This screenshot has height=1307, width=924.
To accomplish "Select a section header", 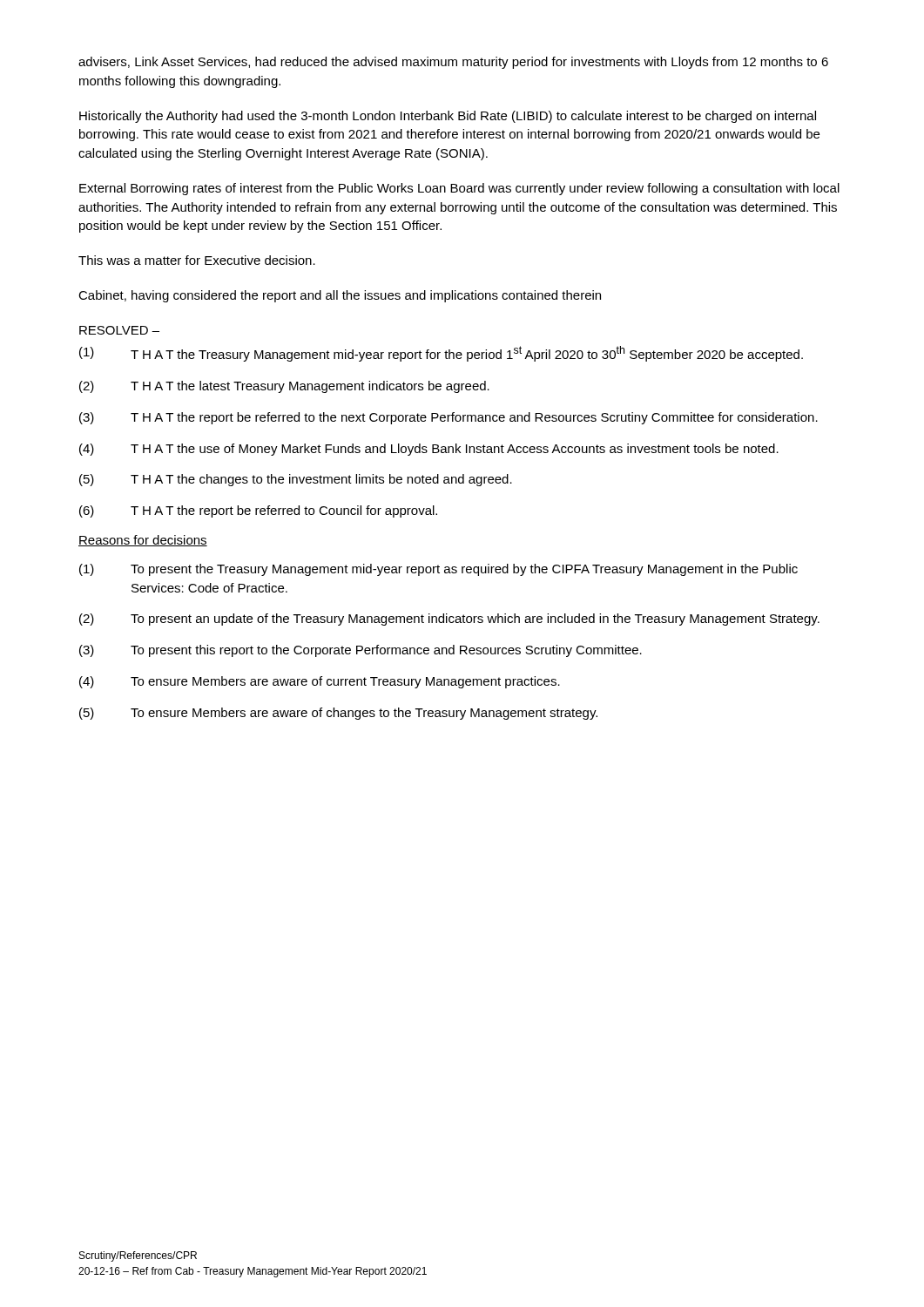I will (x=143, y=540).
